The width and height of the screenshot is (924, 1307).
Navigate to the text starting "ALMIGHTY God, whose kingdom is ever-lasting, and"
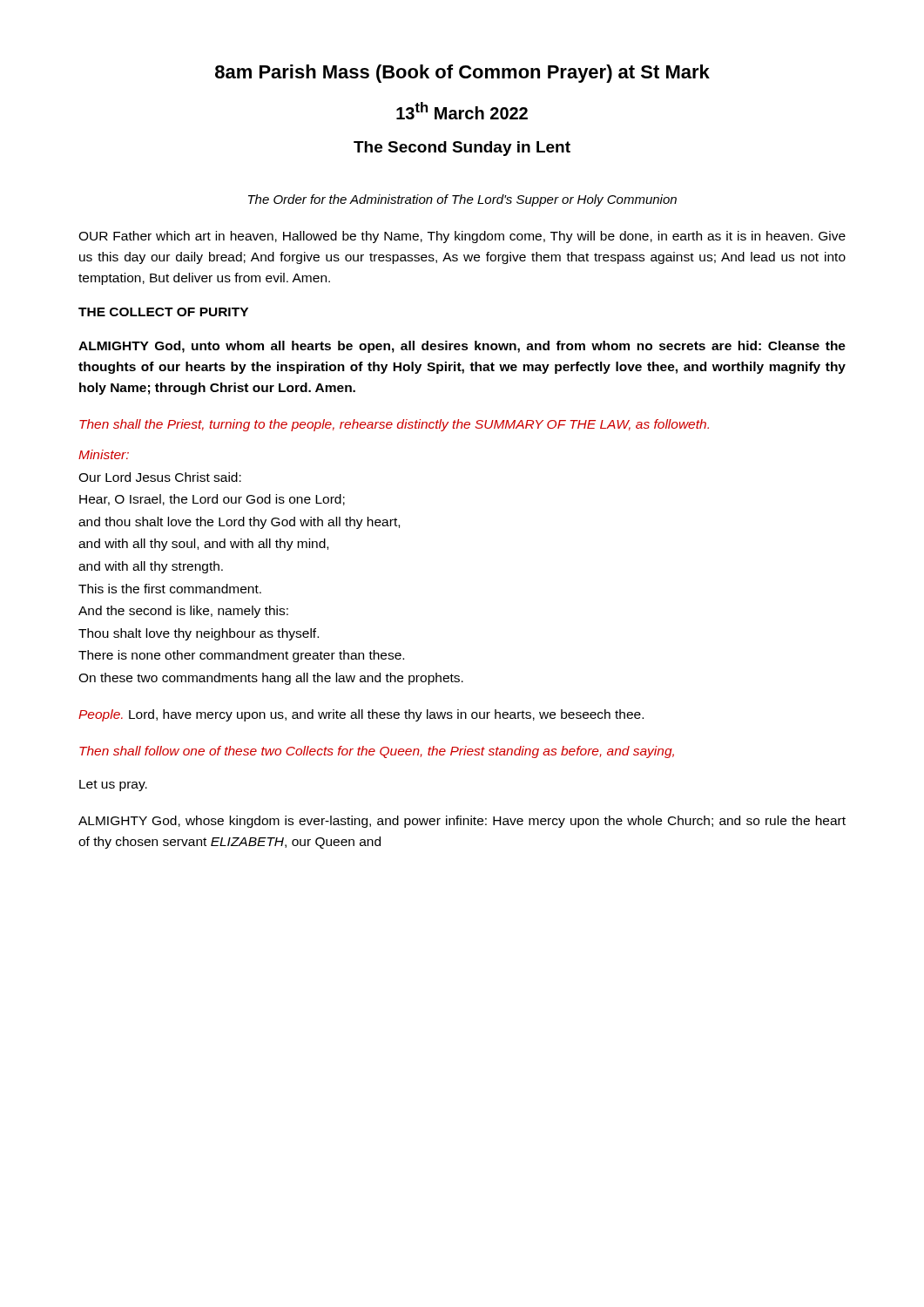tap(462, 831)
